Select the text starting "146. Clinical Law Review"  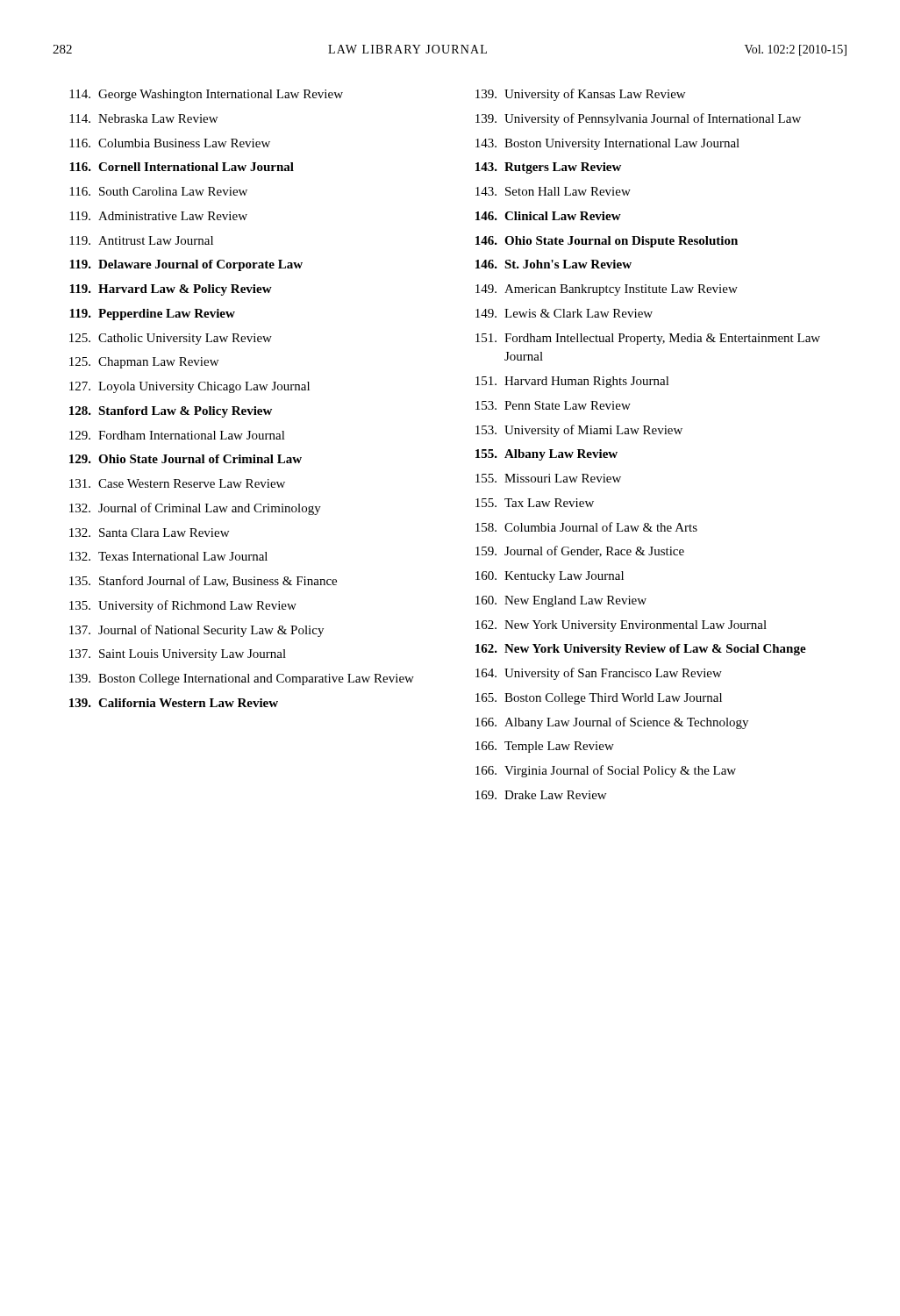[x=548, y=216]
